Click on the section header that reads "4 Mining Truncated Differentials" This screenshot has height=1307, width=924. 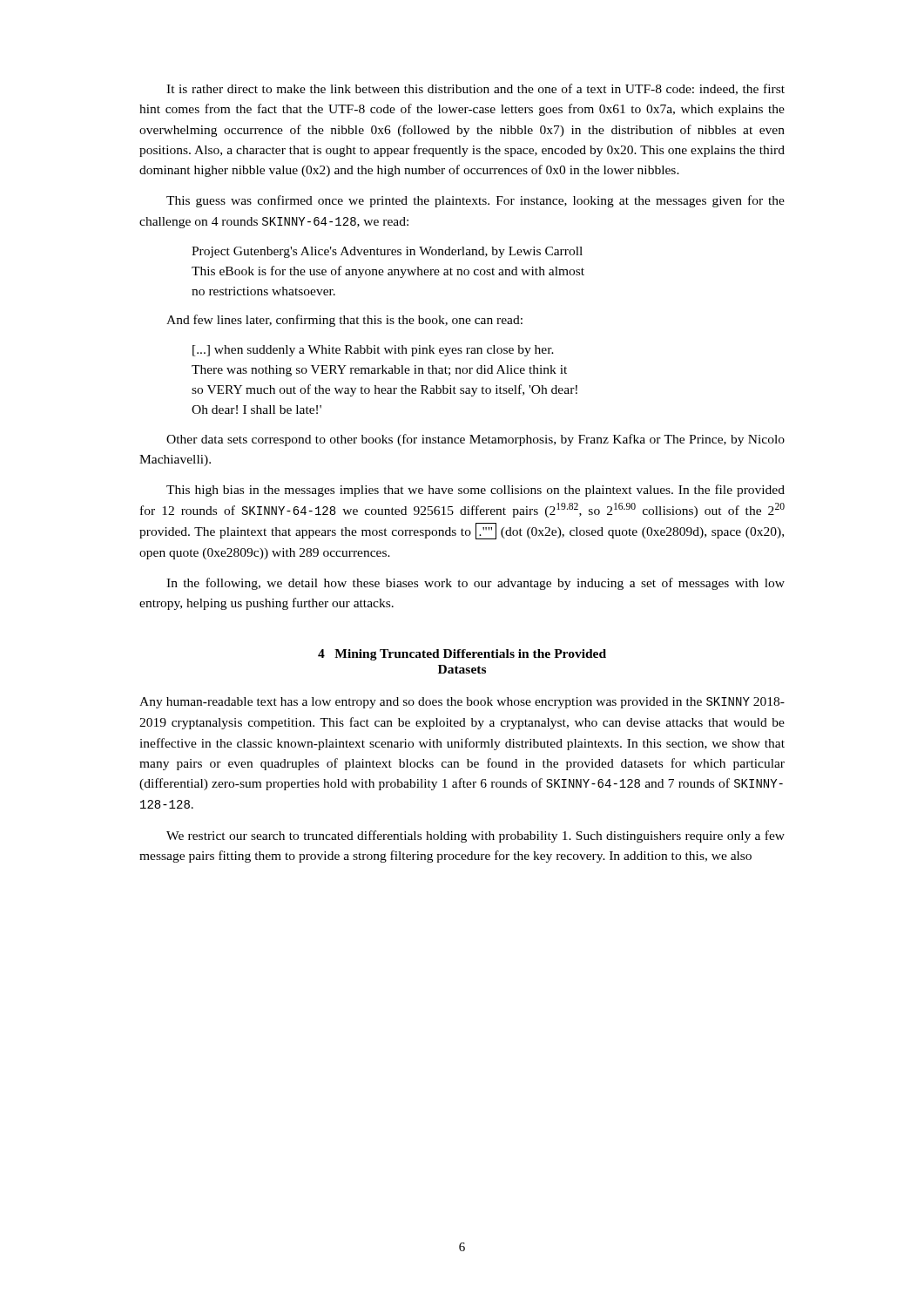click(x=462, y=661)
